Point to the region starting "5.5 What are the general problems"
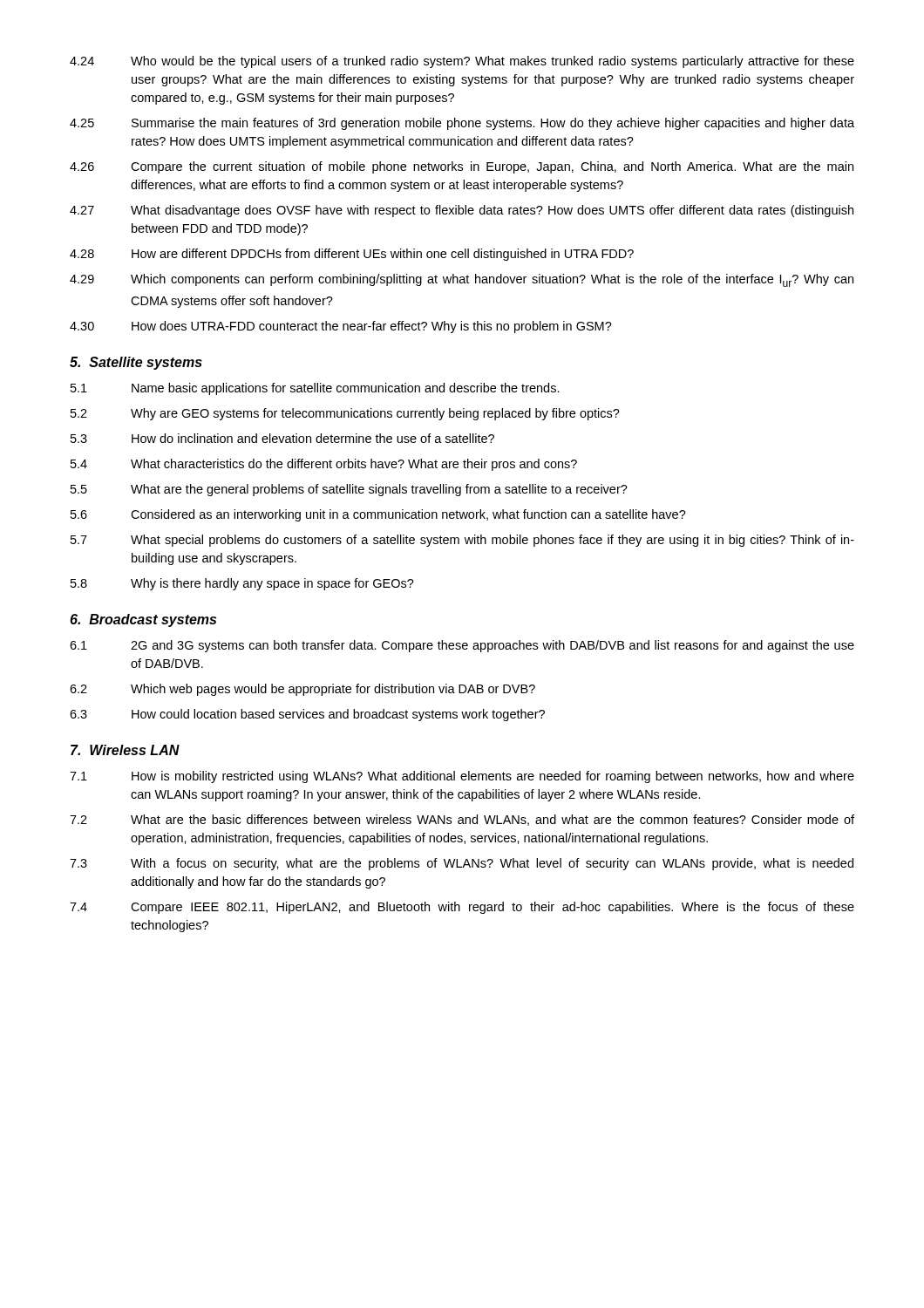The image size is (924, 1308). pyautogui.click(x=462, y=489)
